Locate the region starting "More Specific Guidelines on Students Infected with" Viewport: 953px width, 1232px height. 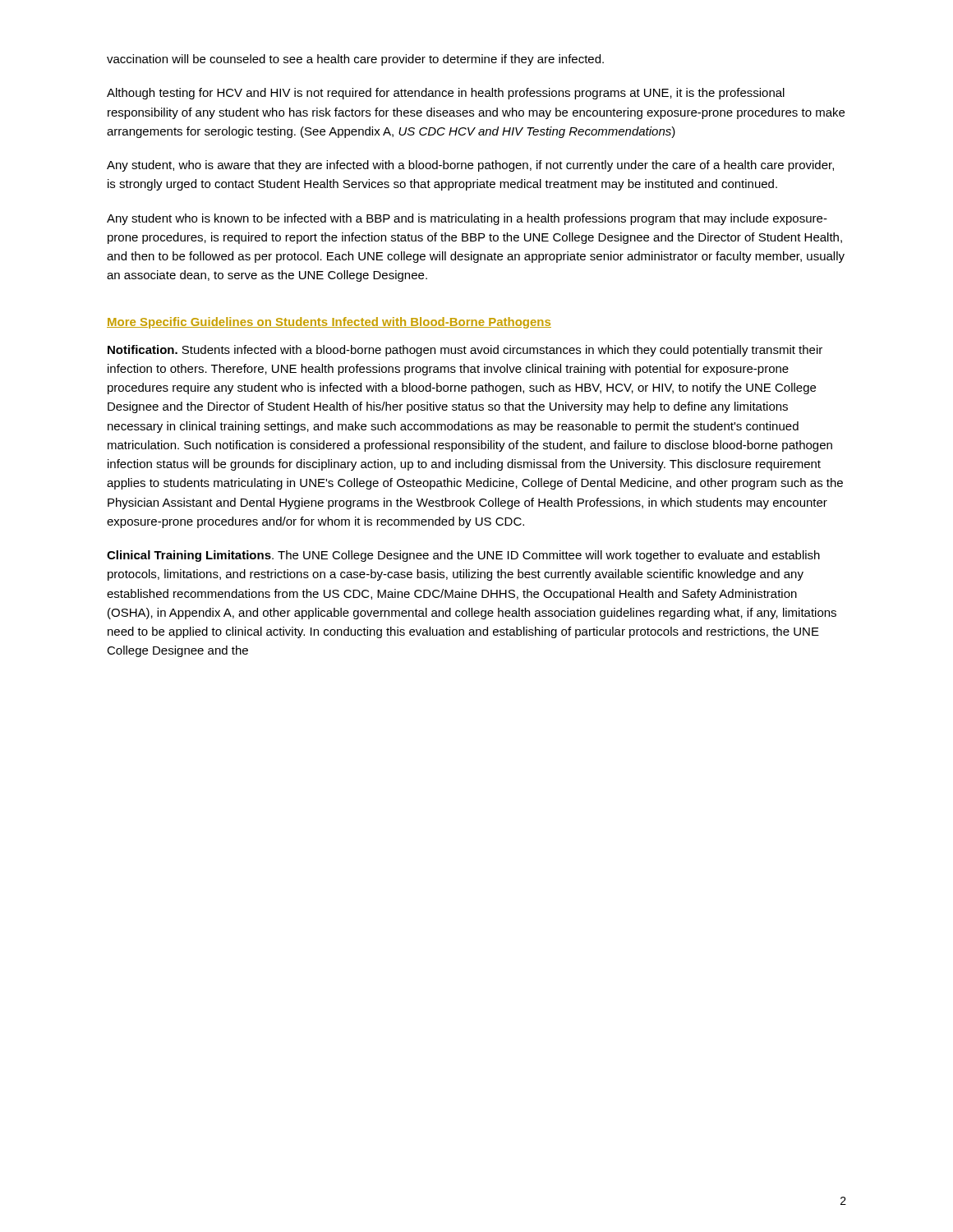pyautogui.click(x=329, y=321)
